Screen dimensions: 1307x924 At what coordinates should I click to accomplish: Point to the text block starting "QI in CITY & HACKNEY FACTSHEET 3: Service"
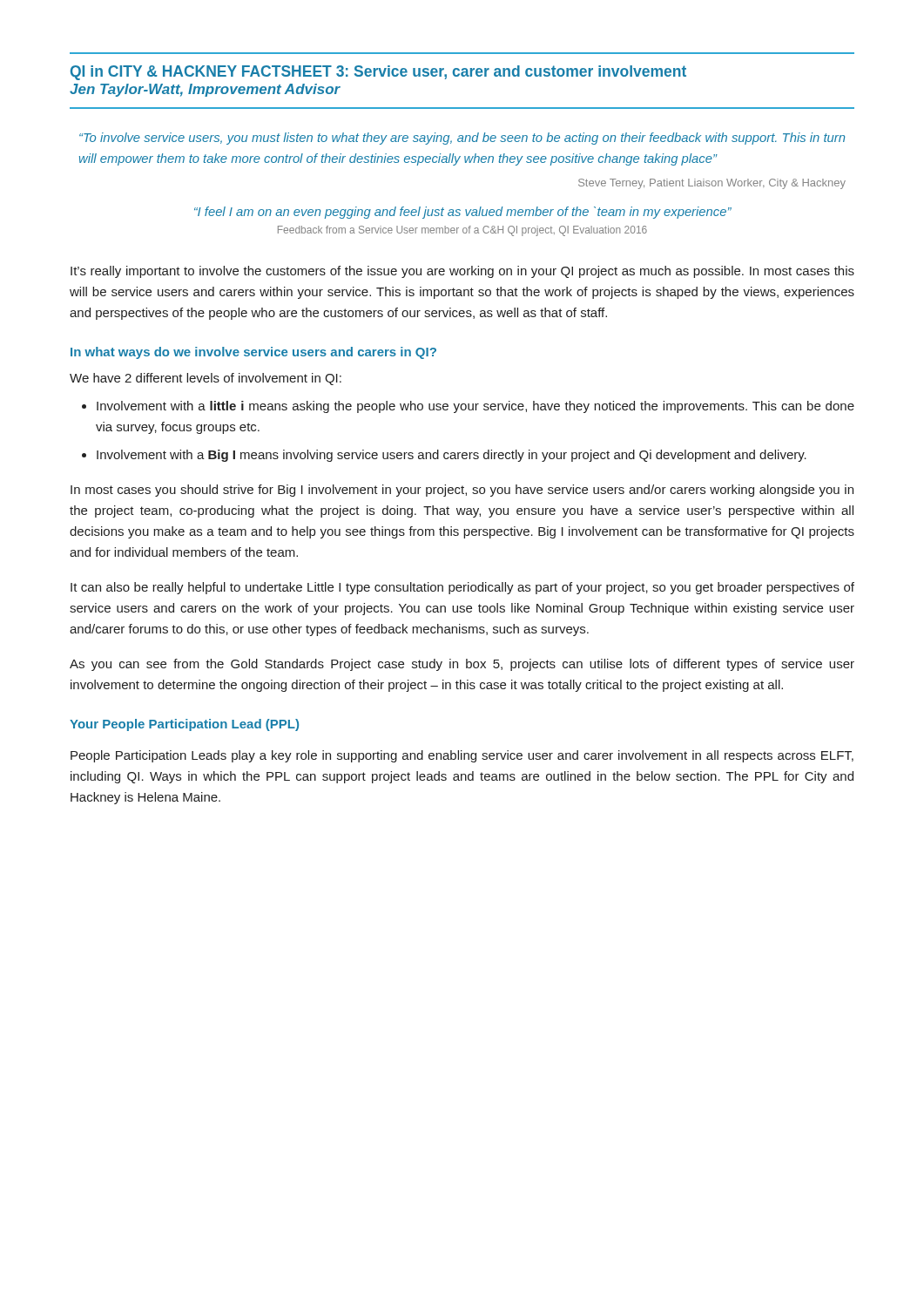pyautogui.click(x=378, y=71)
